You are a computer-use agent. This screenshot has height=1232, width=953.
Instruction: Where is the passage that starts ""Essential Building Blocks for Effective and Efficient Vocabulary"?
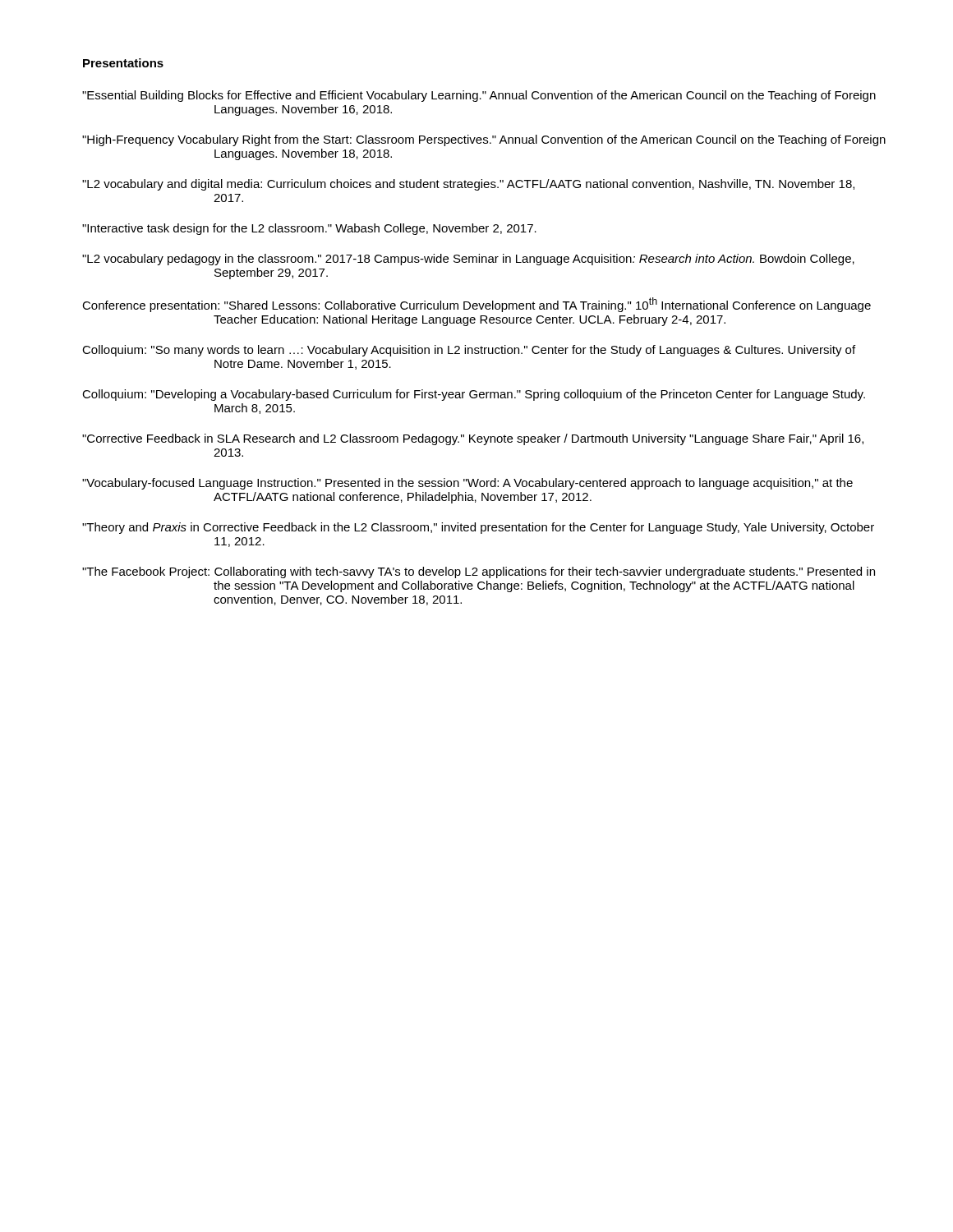click(x=485, y=102)
